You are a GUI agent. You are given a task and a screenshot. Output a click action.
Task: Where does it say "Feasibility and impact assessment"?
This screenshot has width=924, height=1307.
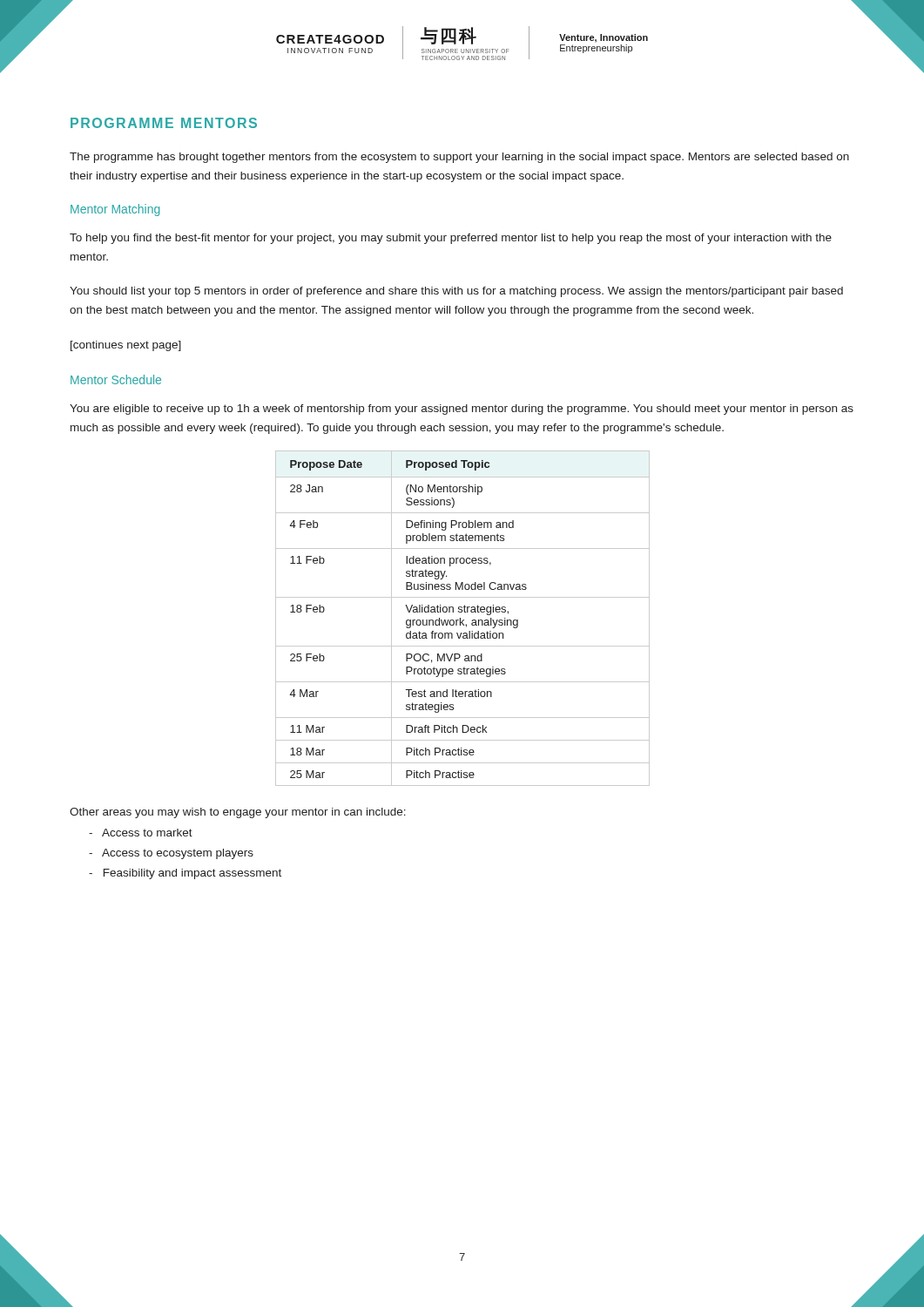pos(185,873)
